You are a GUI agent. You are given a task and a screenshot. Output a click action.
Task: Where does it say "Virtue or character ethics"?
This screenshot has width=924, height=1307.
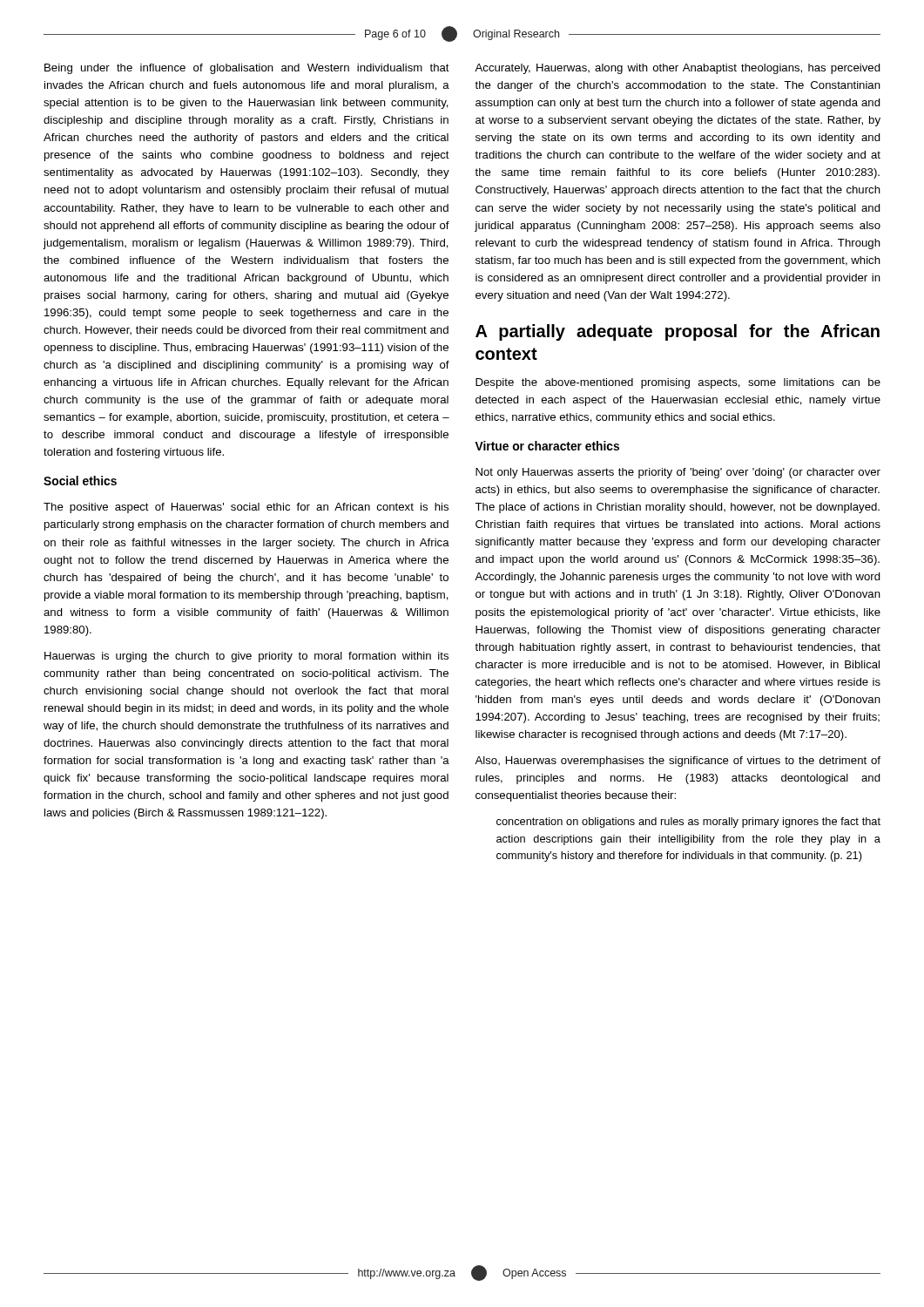pyautogui.click(x=547, y=447)
